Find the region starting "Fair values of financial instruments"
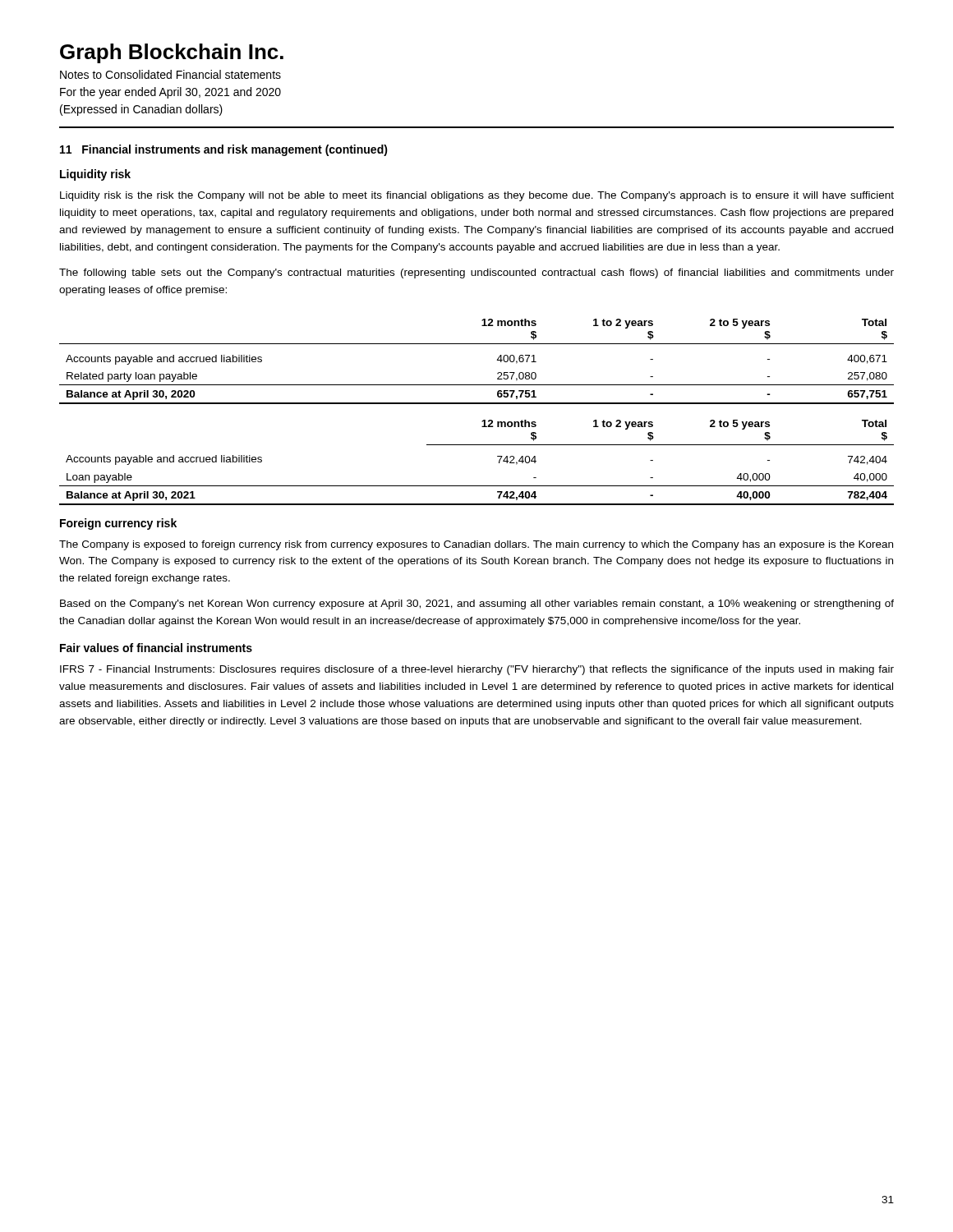 (x=156, y=648)
